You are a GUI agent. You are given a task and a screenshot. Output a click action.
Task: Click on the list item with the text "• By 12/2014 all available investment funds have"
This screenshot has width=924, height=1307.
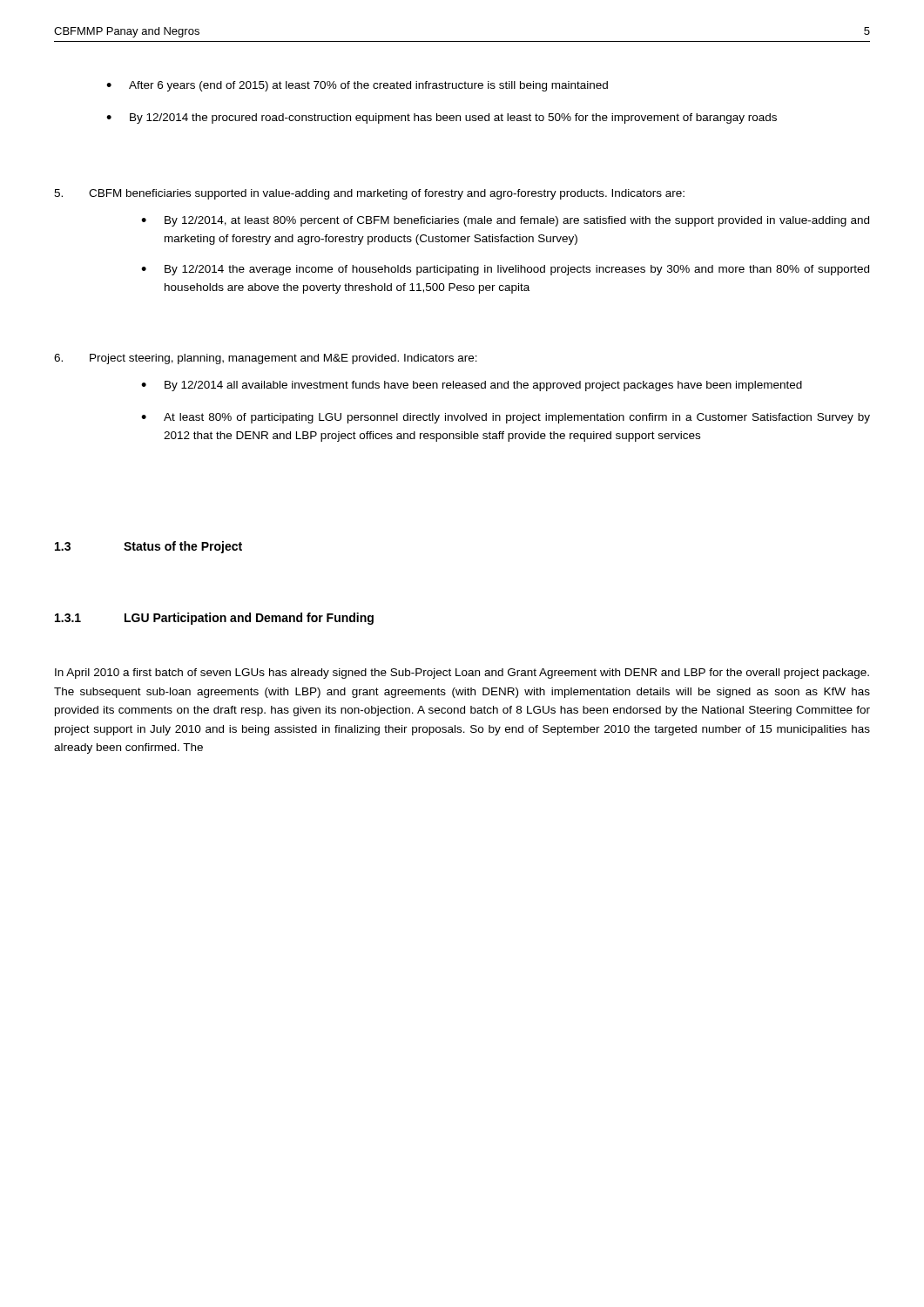point(472,386)
